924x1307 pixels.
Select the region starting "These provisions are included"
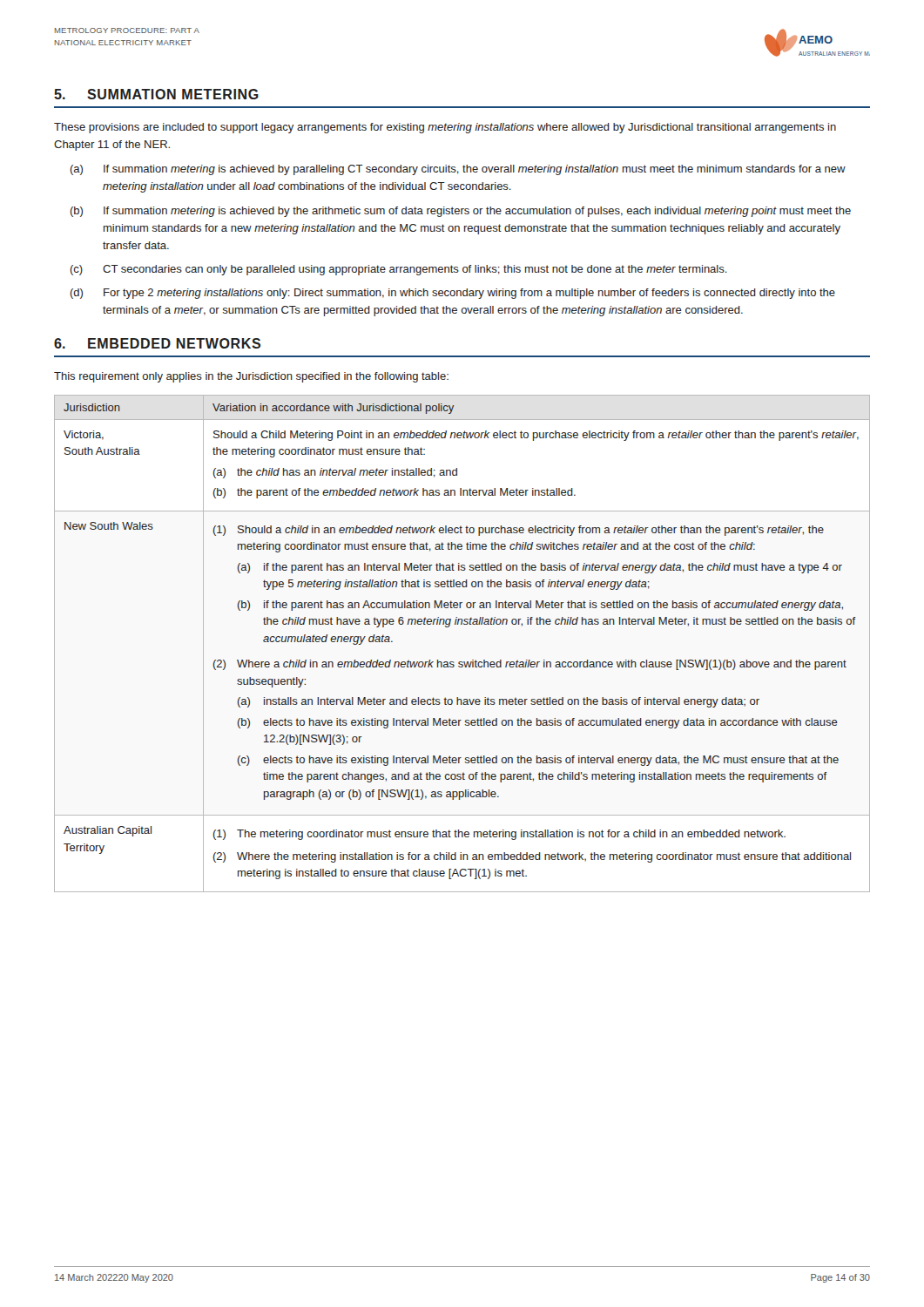(445, 136)
